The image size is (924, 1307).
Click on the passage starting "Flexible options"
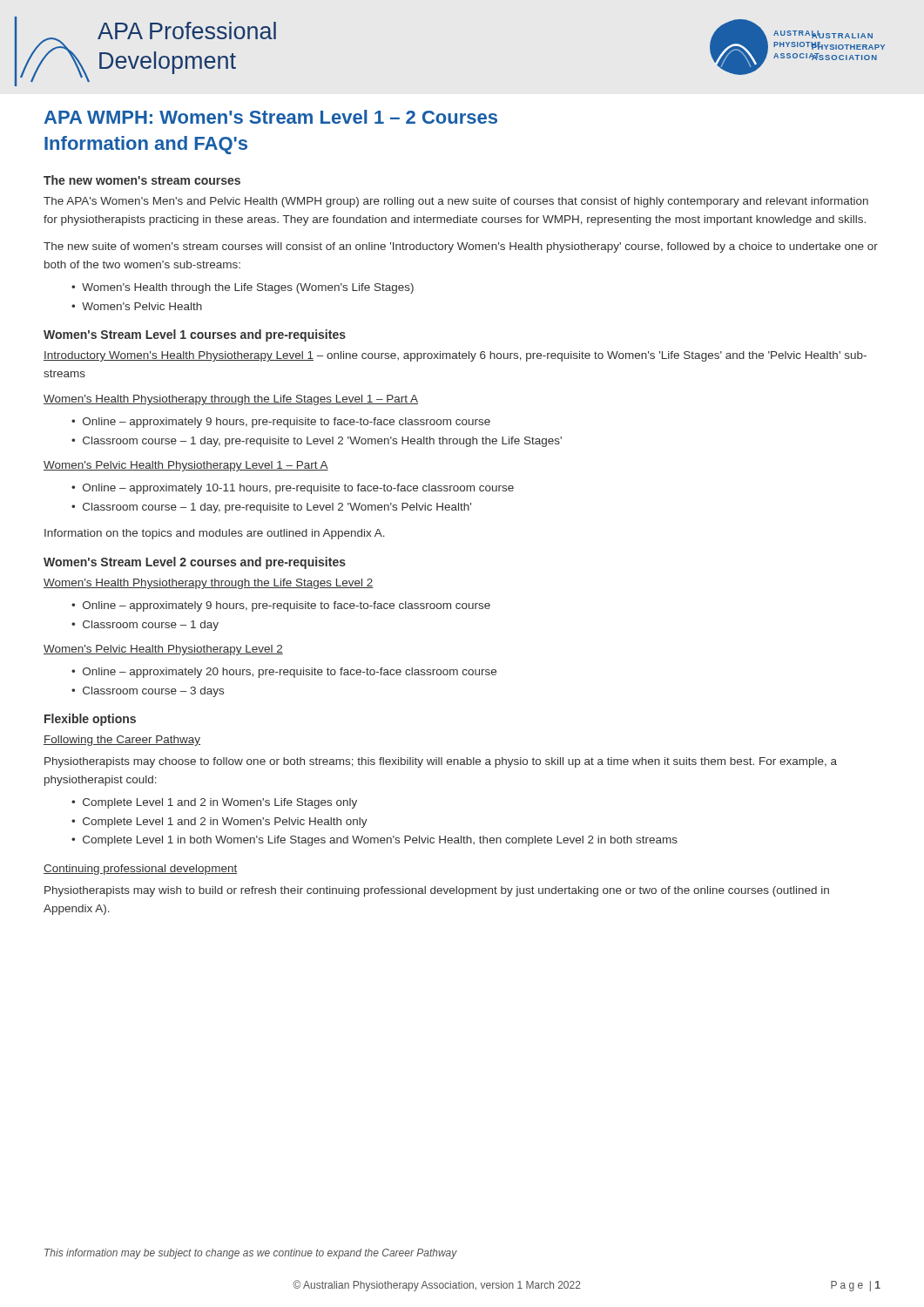pos(90,719)
